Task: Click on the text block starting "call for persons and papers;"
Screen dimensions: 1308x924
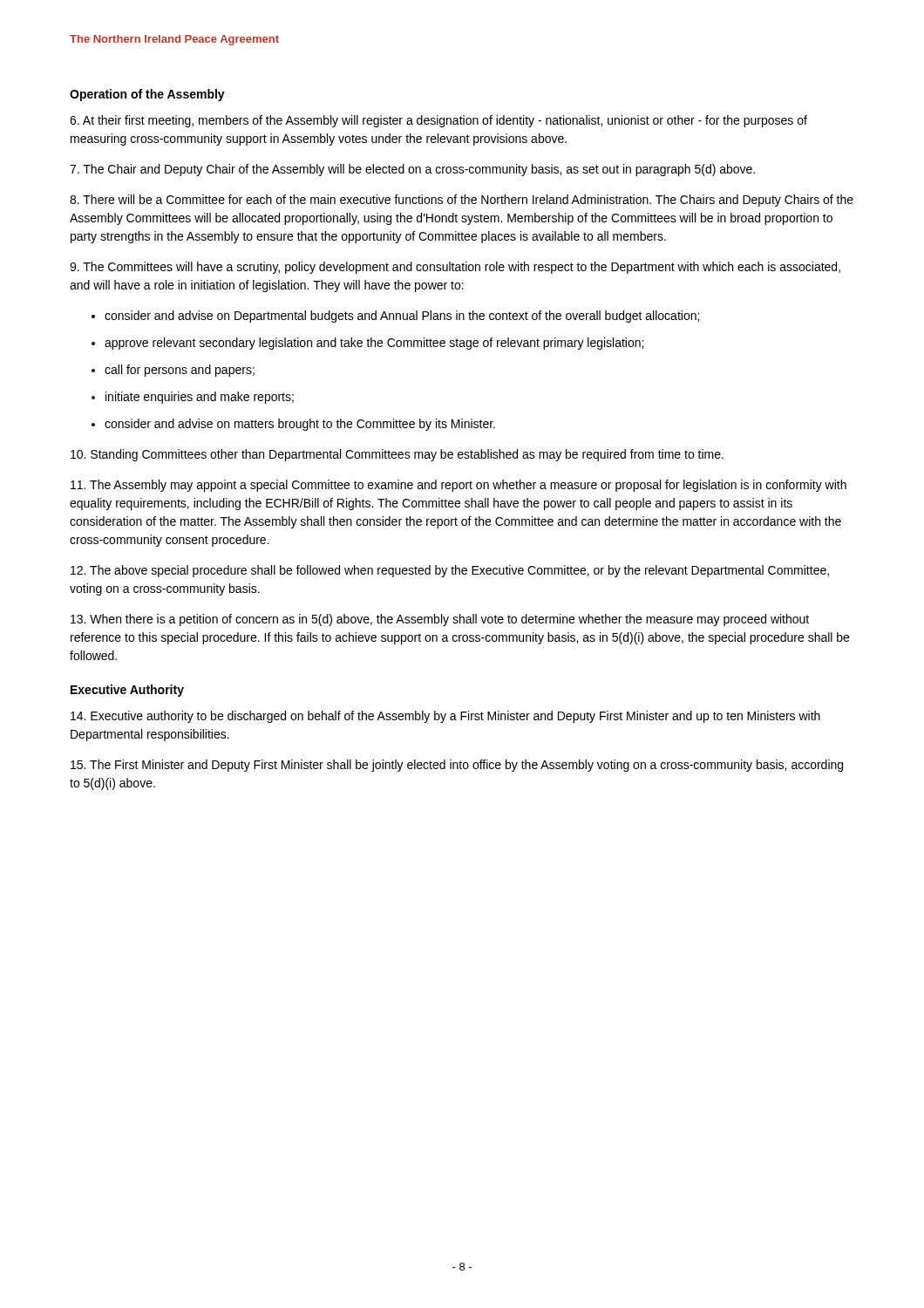Action: pos(180,370)
